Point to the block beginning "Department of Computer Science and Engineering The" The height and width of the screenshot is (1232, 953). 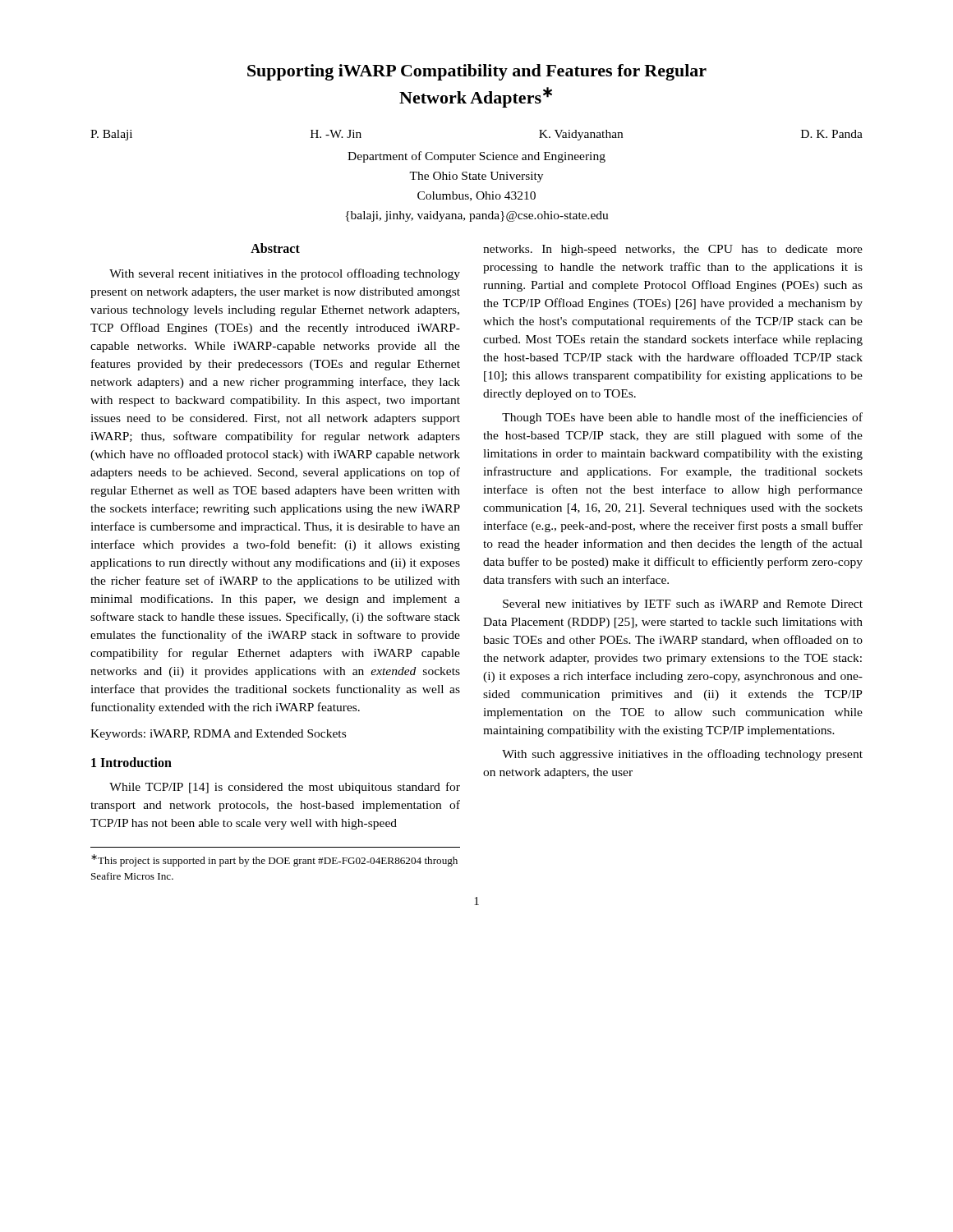click(x=476, y=185)
